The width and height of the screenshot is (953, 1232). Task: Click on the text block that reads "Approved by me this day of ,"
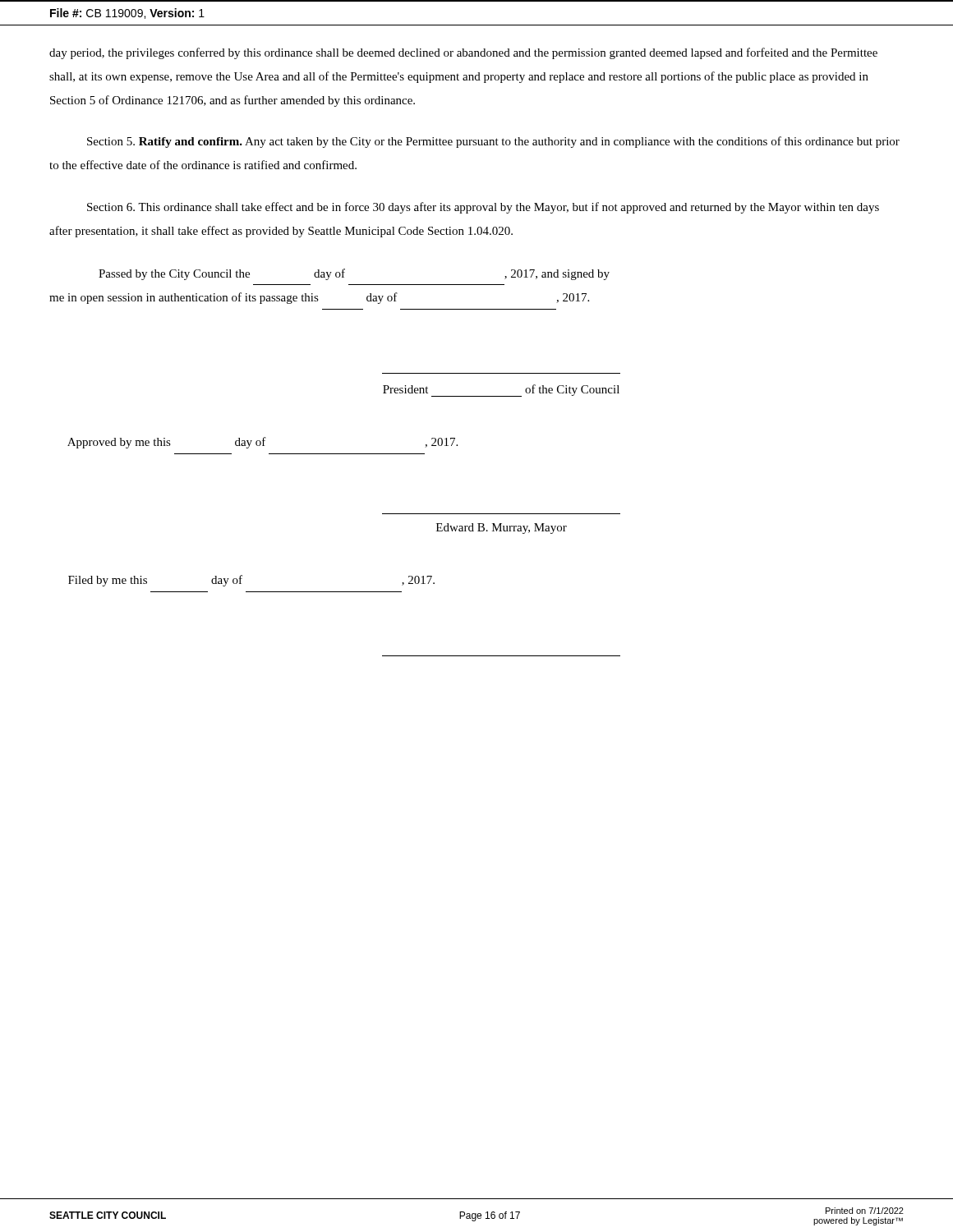(x=254, y=442)
